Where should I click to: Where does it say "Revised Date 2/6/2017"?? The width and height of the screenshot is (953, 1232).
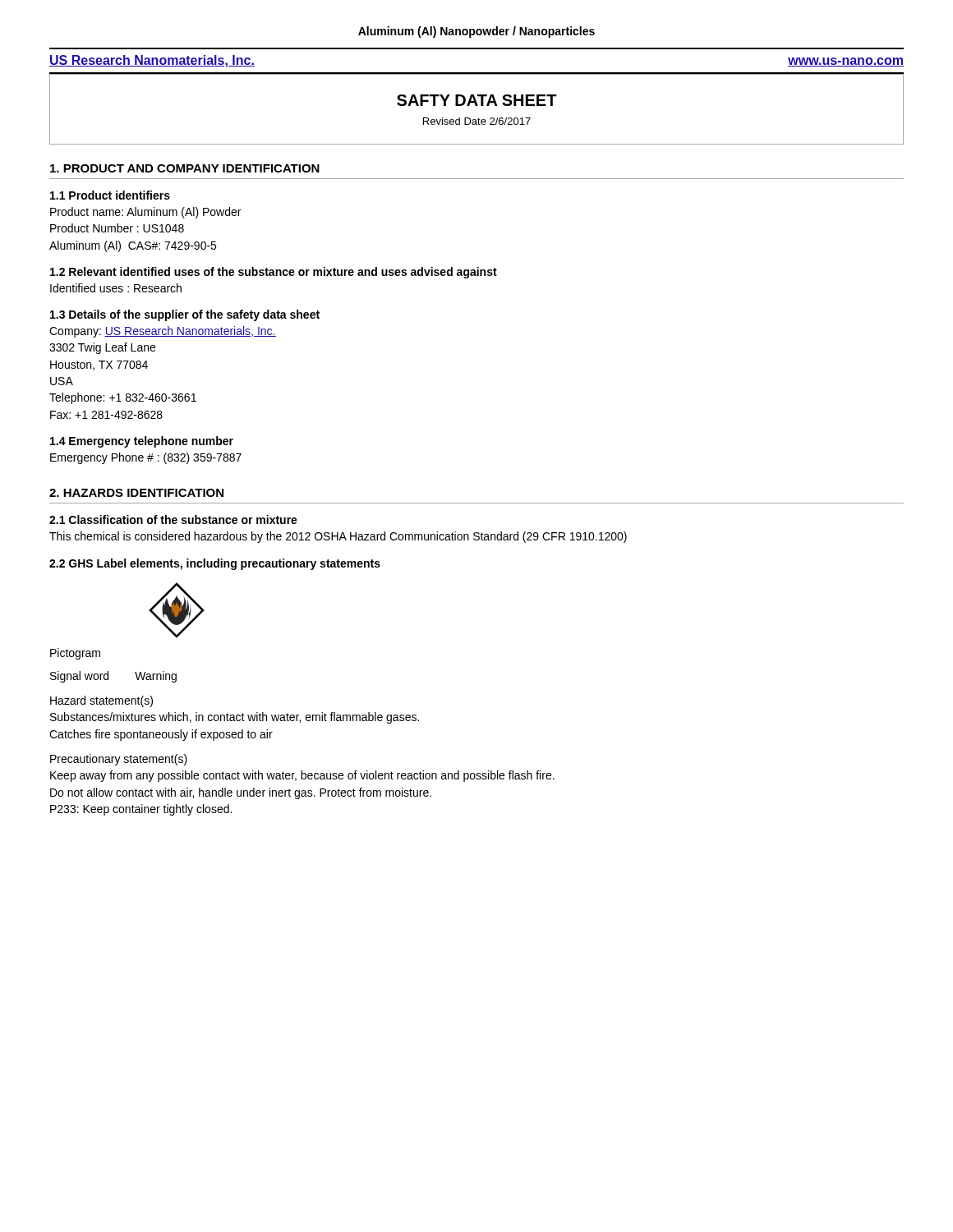pyautogui.click(x=476, y=121)
